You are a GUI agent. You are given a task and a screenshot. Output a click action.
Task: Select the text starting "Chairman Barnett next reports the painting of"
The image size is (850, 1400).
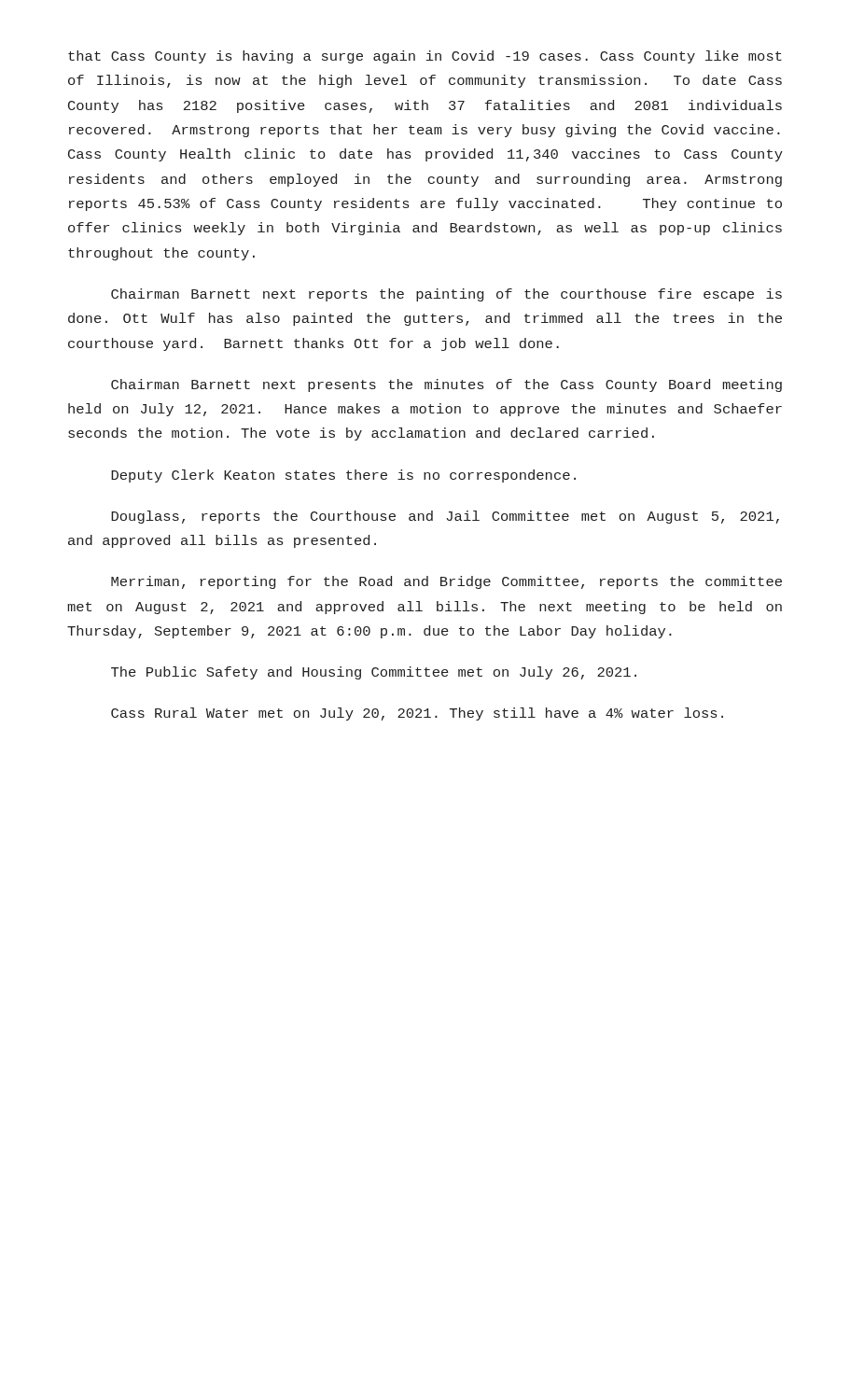point(425,319)
